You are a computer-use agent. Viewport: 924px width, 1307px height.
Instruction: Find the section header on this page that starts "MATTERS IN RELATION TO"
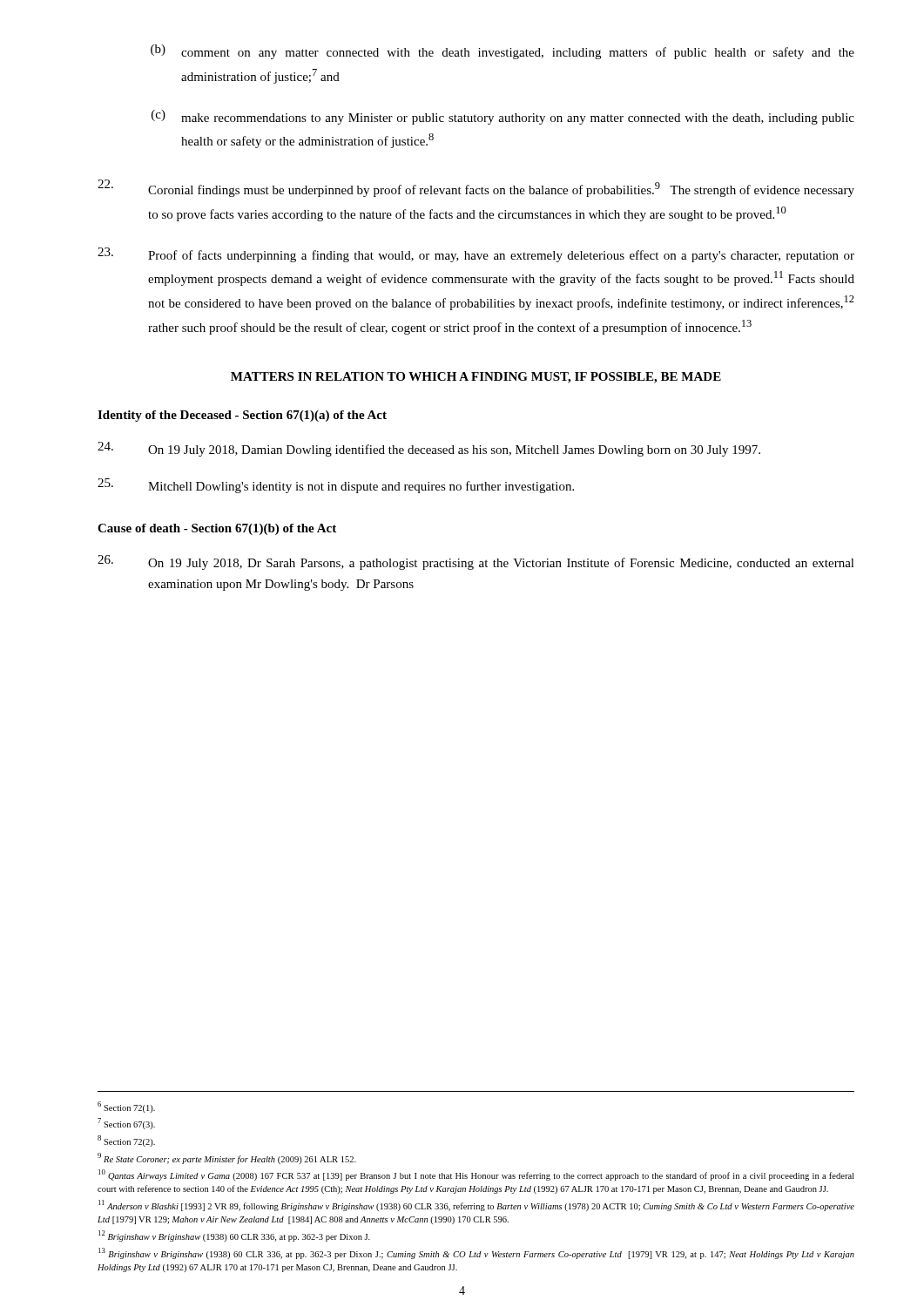pos(476,376)
